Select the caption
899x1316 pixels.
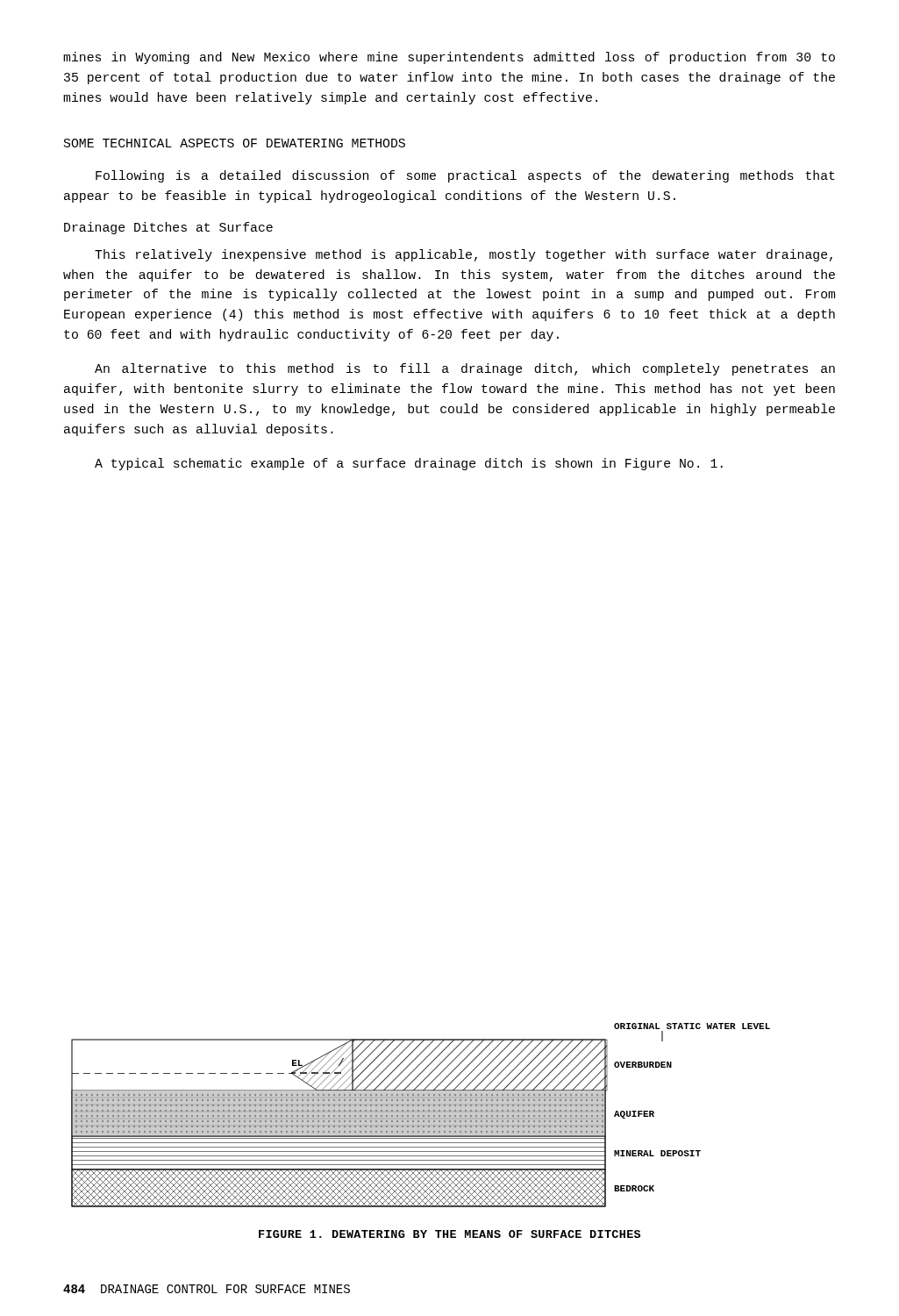coord(450,1235)
